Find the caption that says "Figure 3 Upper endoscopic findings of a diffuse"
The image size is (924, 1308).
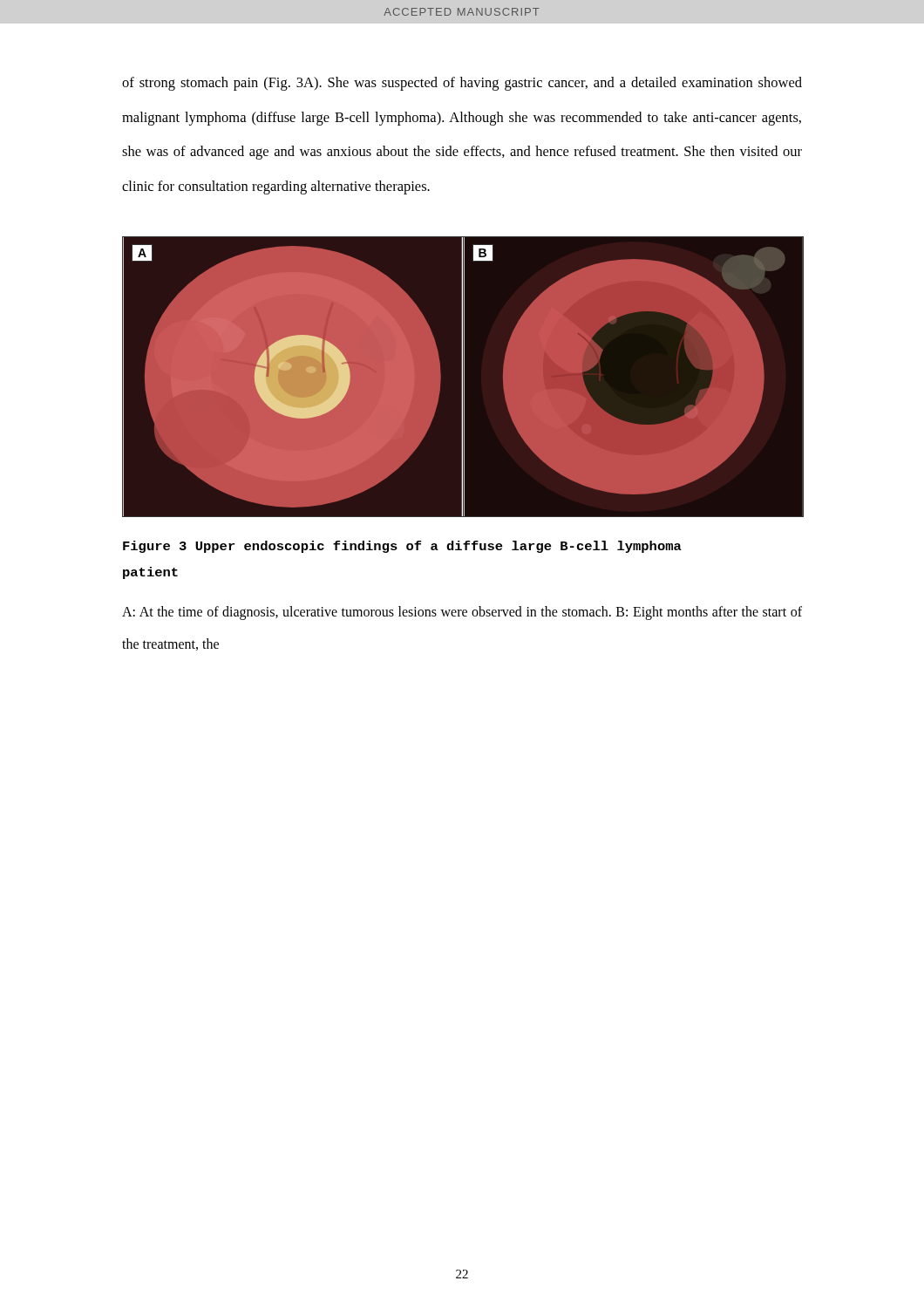[x=402, y=560]
